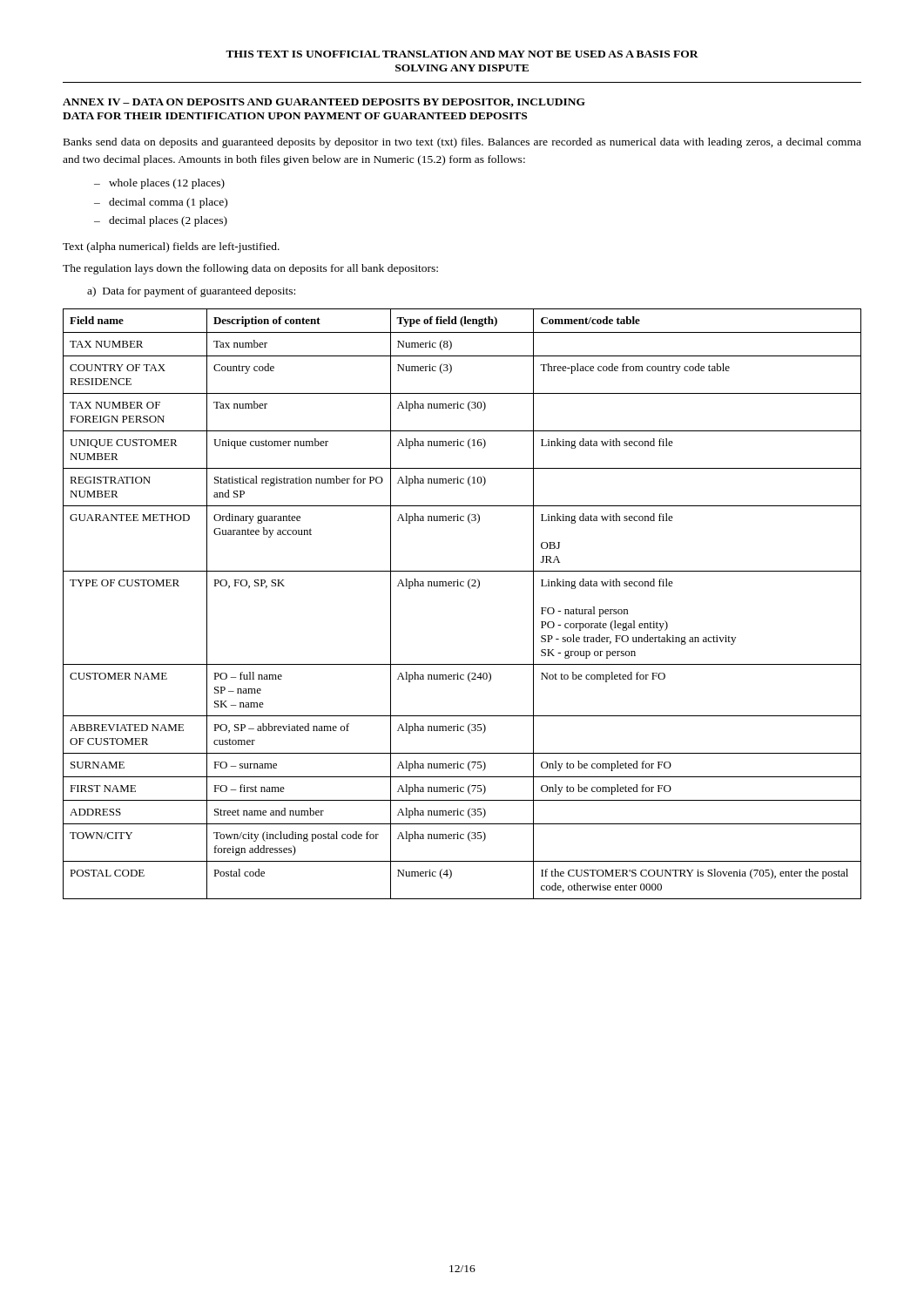Where is the passage that starts "– decimal places"?
This screenshot has width=924, height=1307.
[x=161, y=220]
